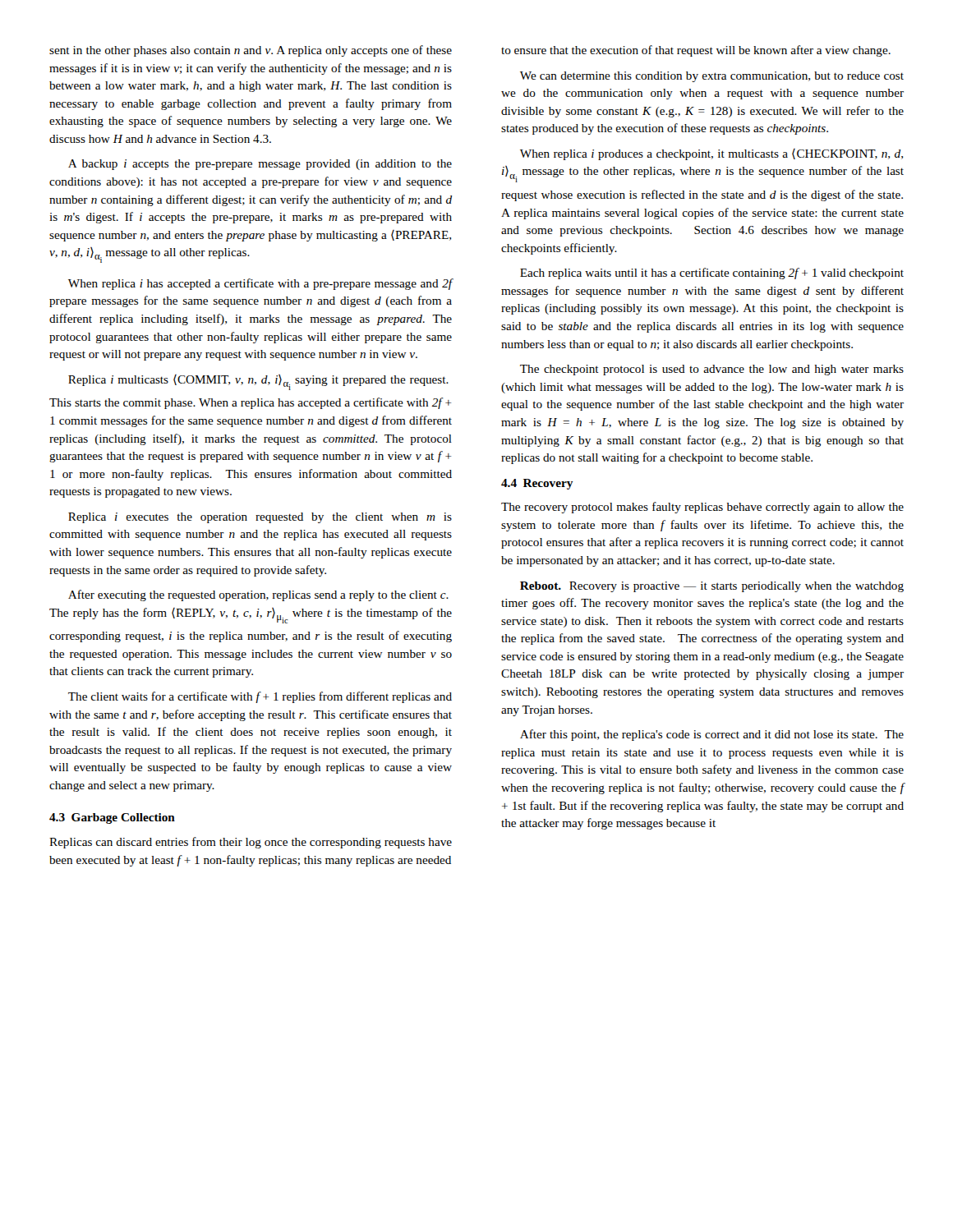Point to the block beginning "The checkpoint protocol"

click(702, 413)
